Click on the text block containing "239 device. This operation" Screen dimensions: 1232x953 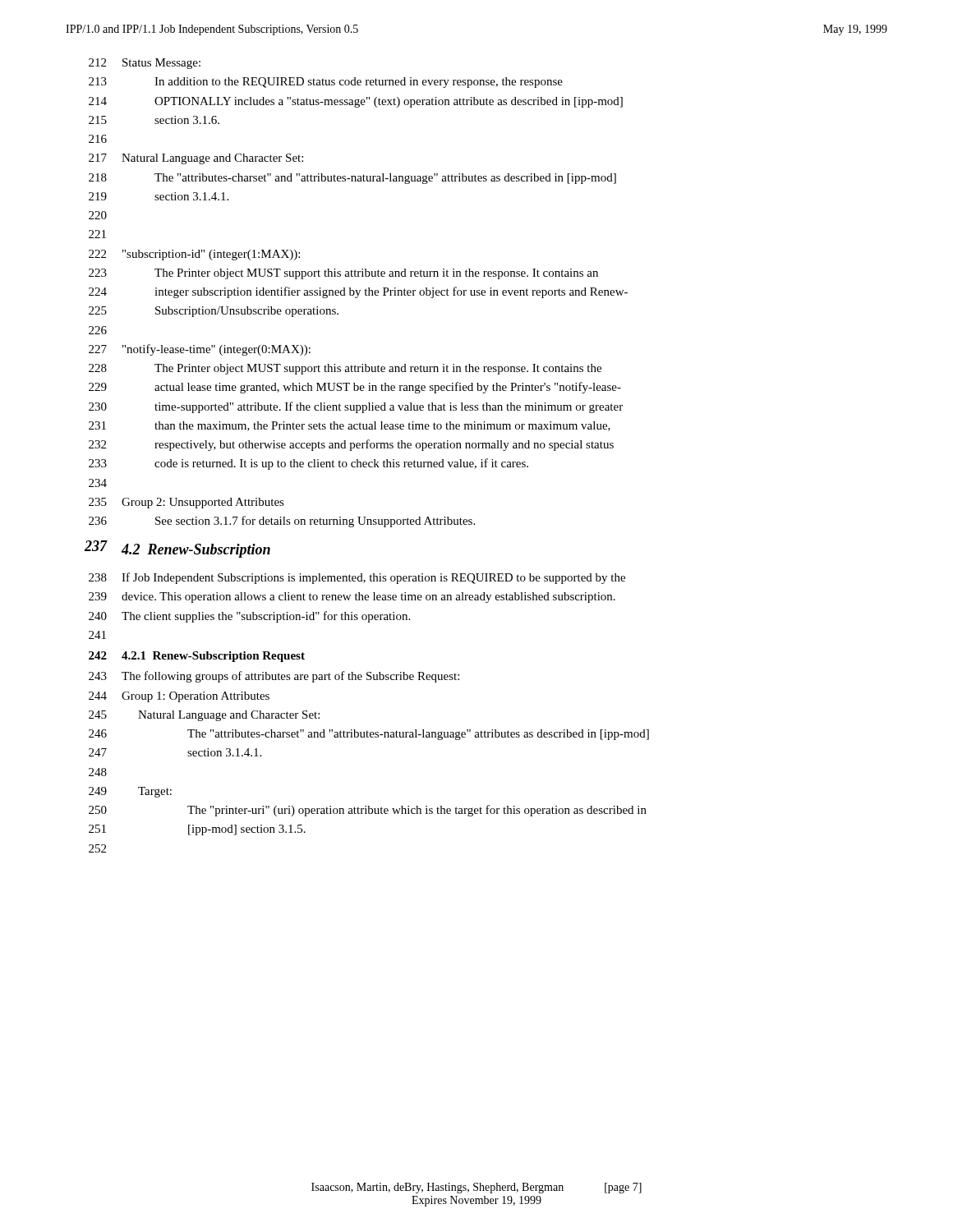tap(476, 597)
